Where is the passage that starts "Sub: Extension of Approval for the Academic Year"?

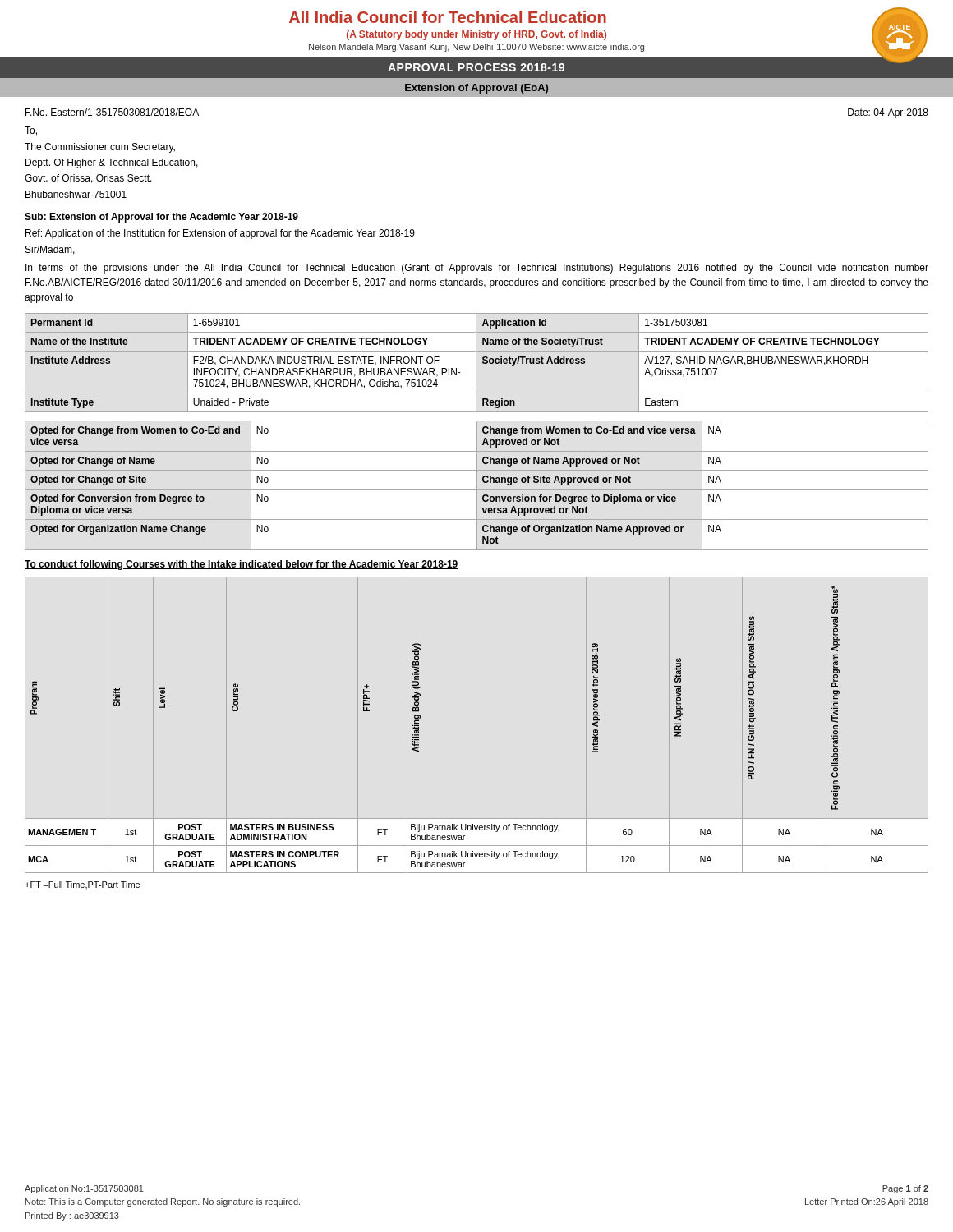161,217
